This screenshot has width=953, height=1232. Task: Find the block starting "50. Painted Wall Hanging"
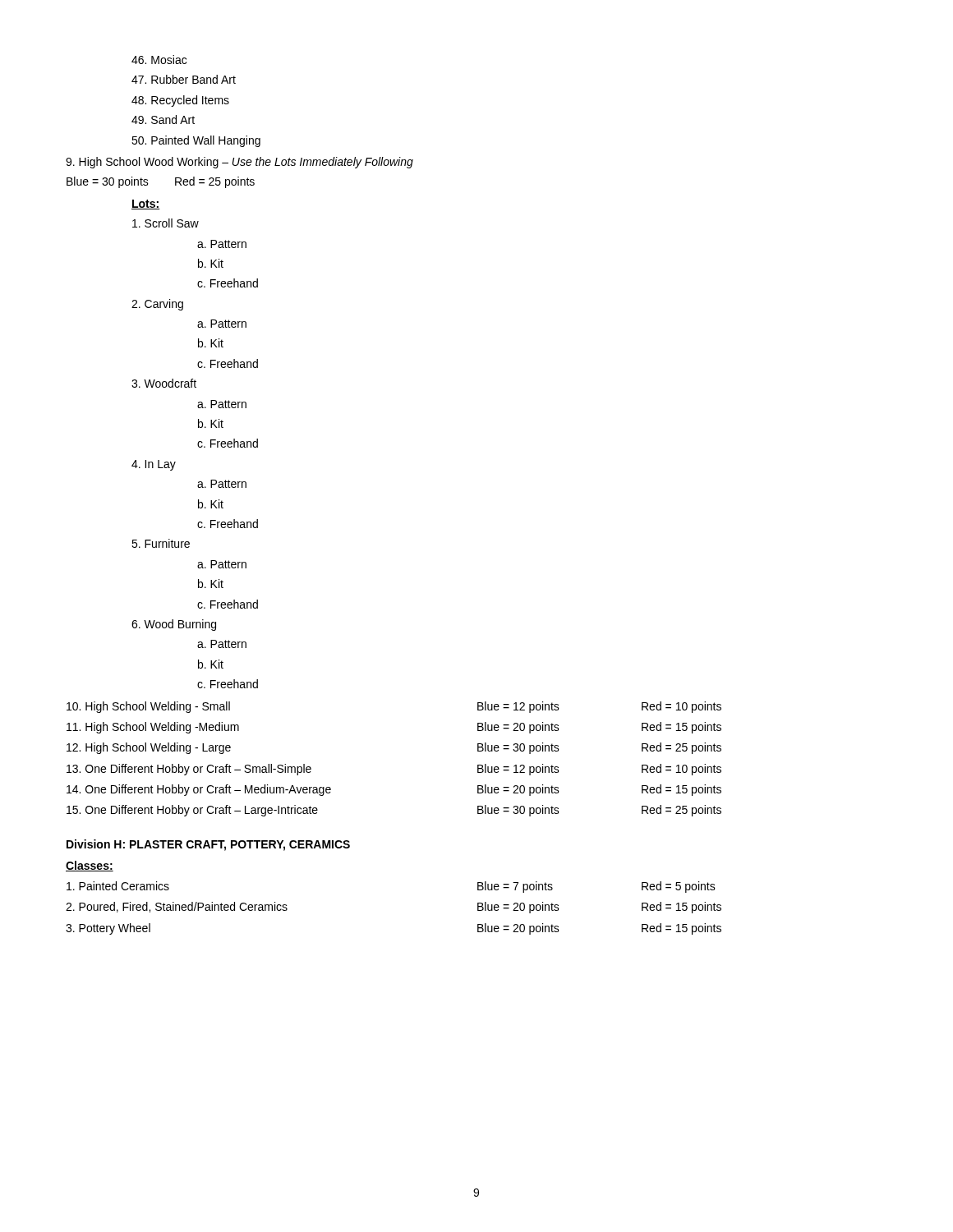tap(196, 140)
